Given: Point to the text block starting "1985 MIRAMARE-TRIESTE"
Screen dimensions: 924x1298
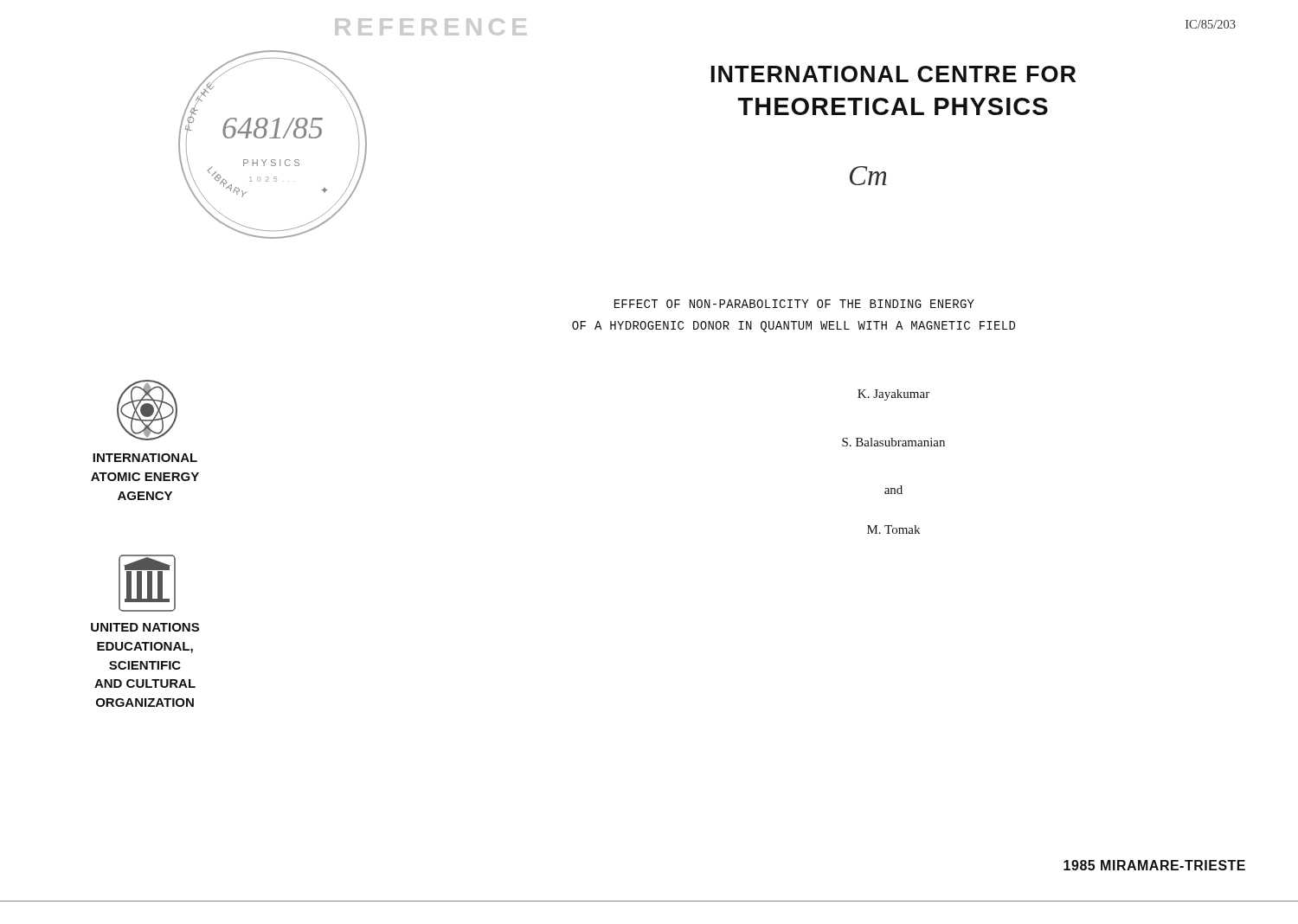Looking at the screenshot, I should coord(1155,866).
